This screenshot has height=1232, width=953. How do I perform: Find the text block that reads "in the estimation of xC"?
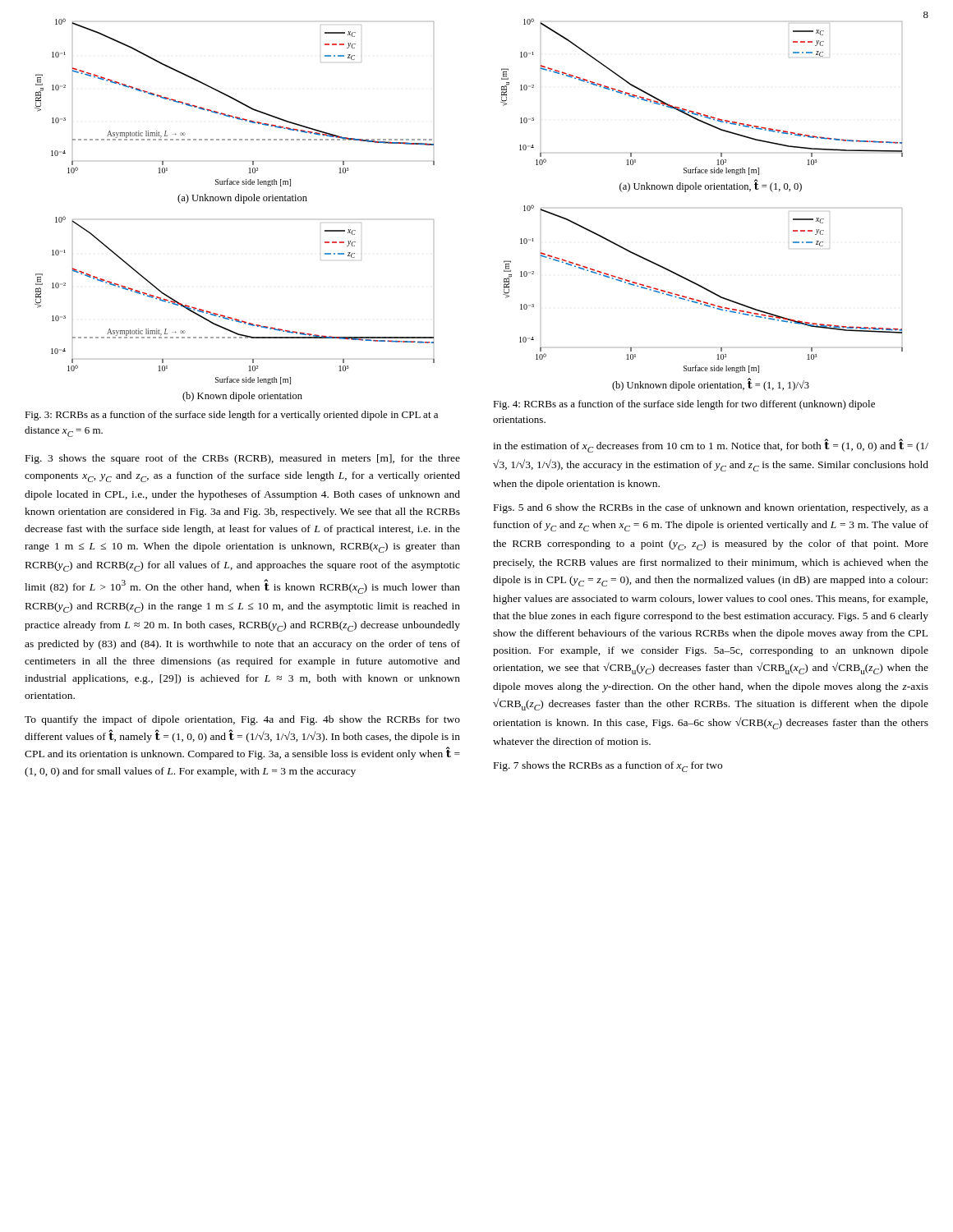point(711,464)
